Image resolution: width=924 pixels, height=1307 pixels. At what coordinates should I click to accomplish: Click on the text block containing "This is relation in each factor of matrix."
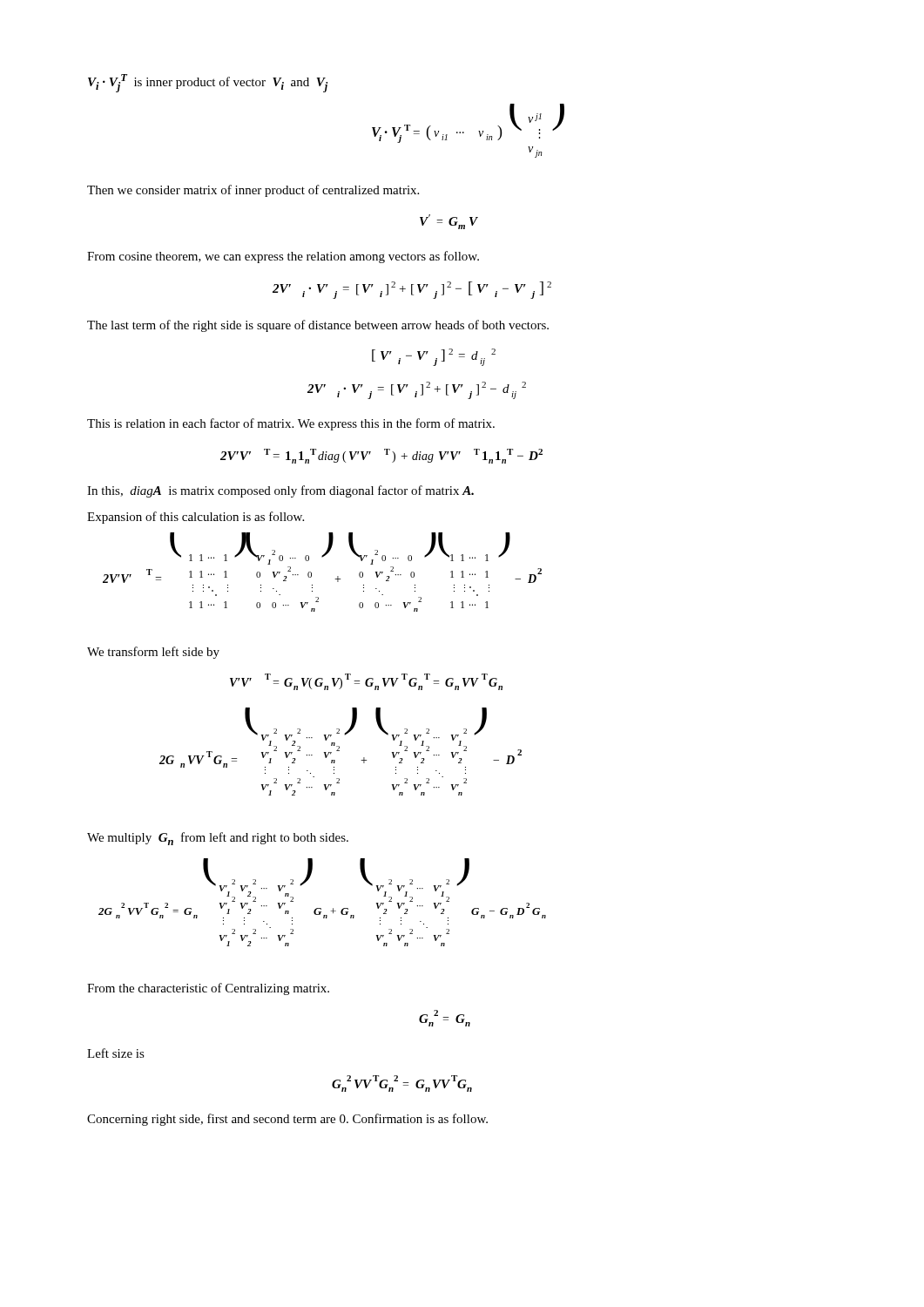(x=291, y=424)
